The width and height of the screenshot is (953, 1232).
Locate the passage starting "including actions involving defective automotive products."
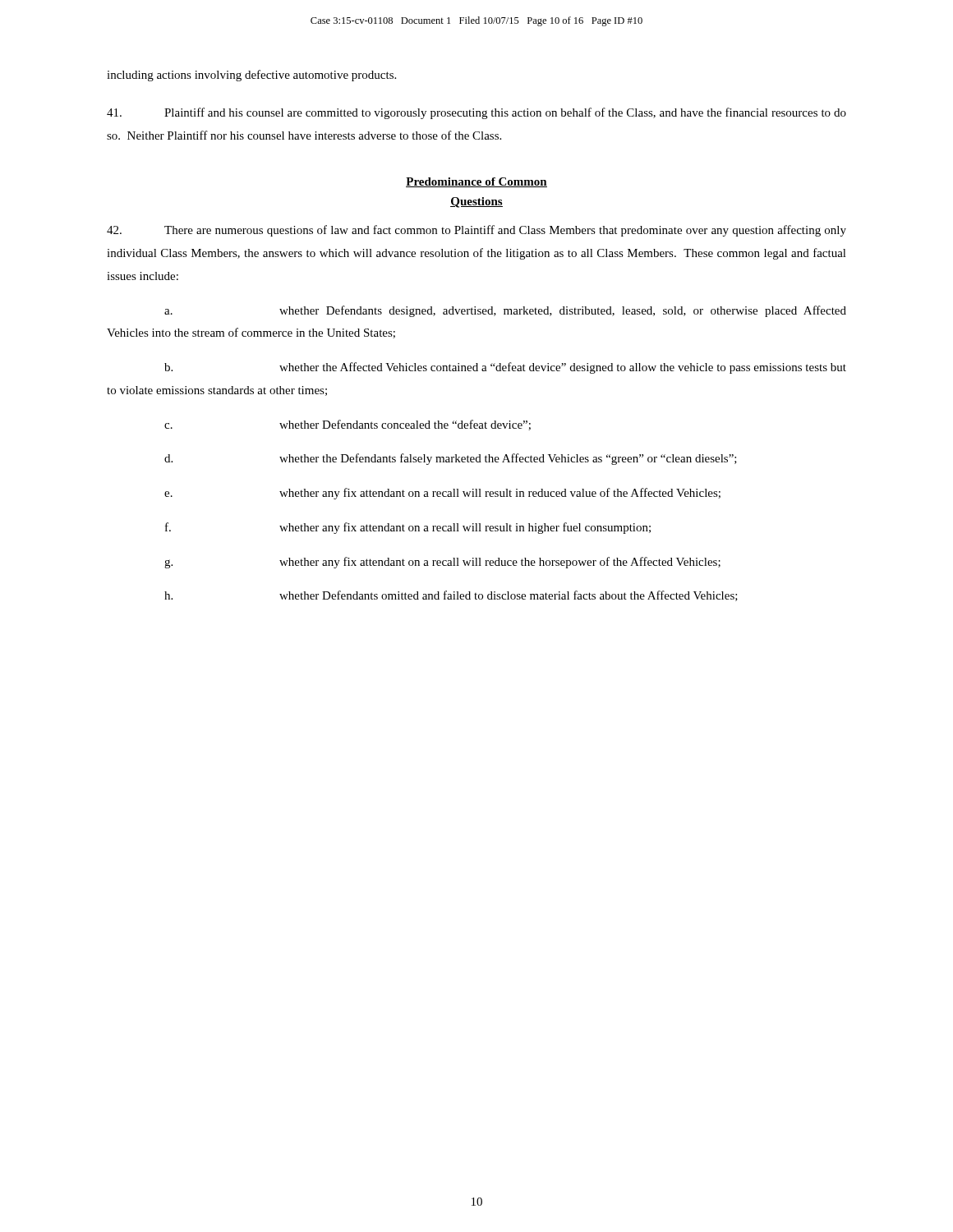point(252,75)
